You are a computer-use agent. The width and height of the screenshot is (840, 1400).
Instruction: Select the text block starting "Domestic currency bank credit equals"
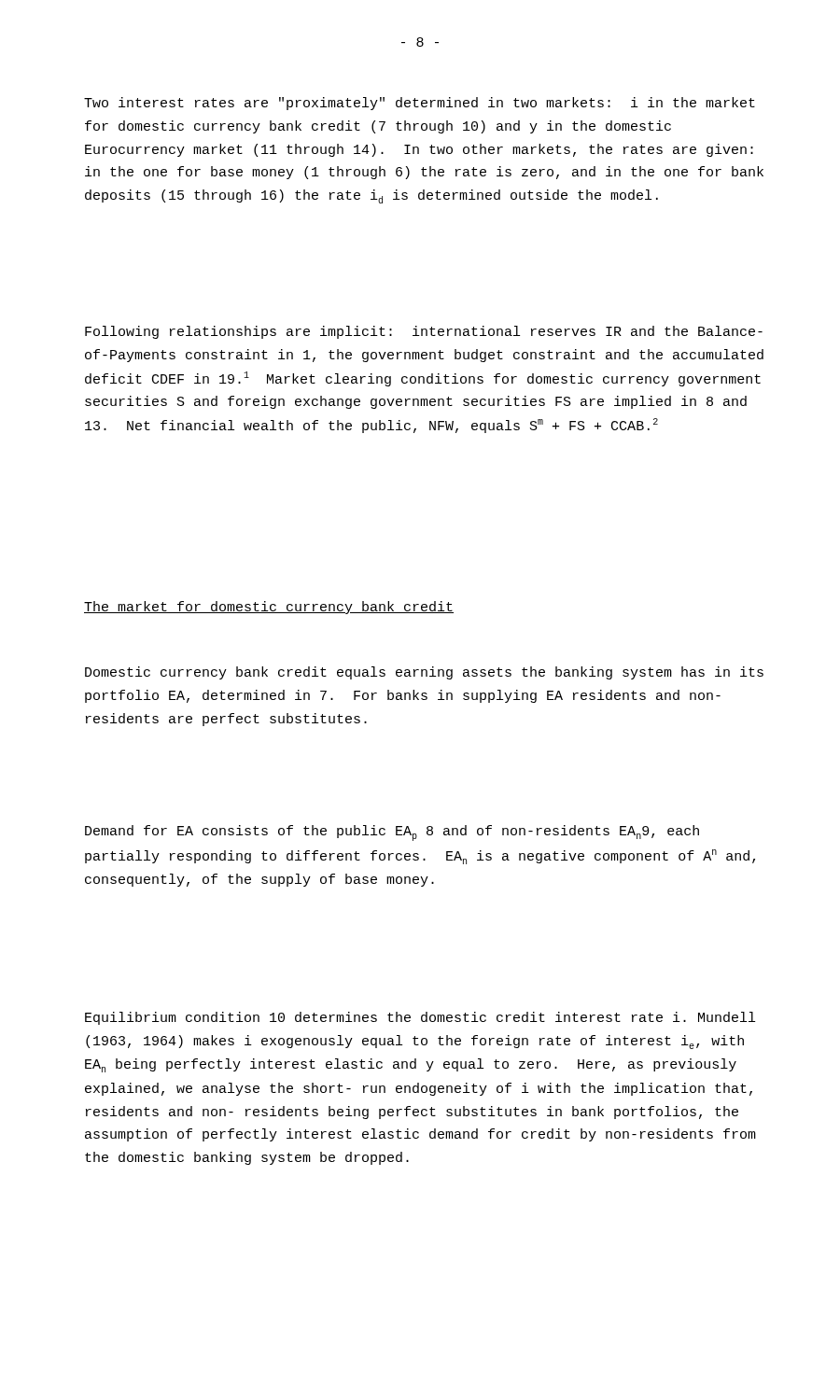[x=424, y=696]
